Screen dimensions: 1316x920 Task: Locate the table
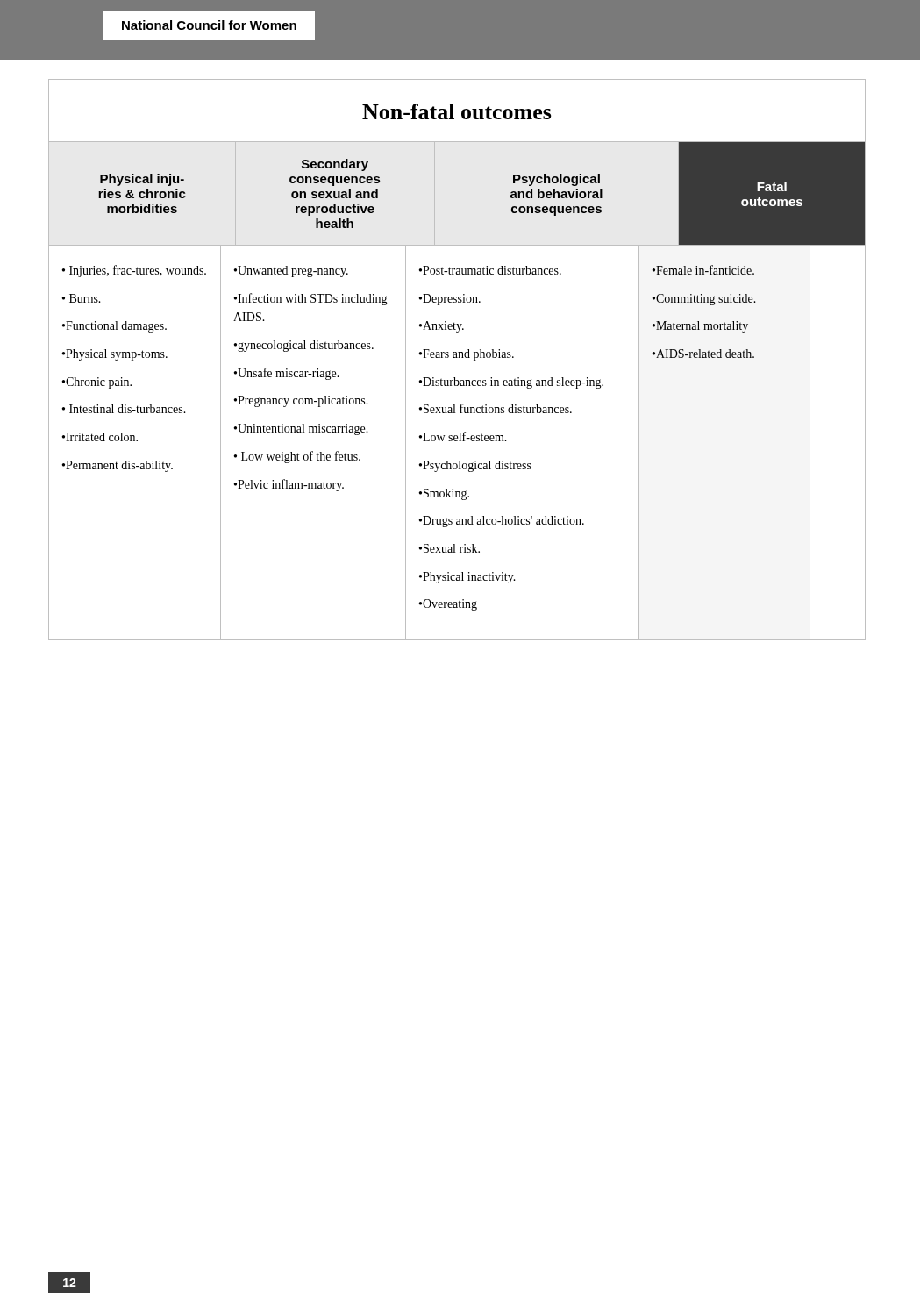457,359
